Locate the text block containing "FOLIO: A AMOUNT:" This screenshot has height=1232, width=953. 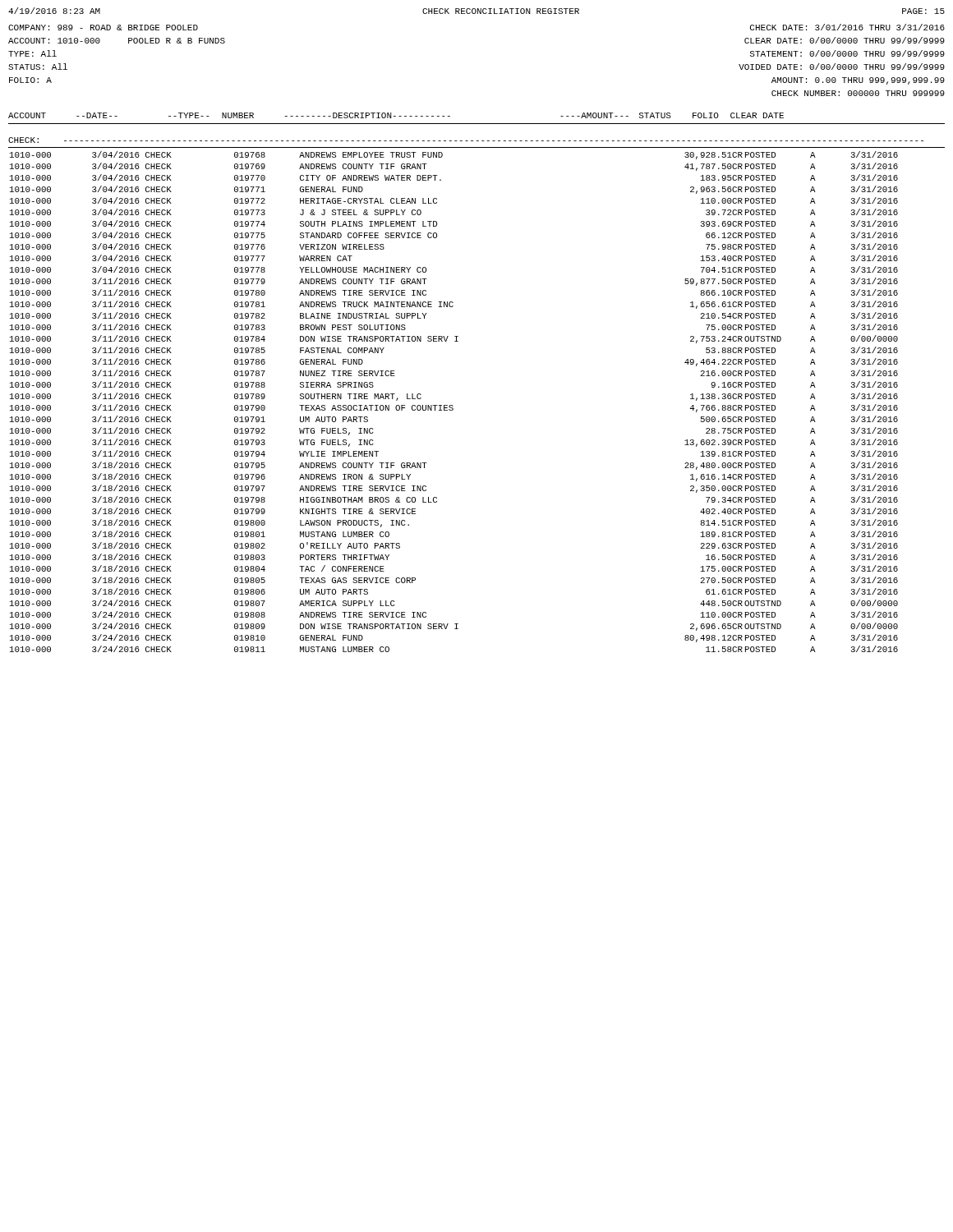pyautogui.click(x=32, y=81)
